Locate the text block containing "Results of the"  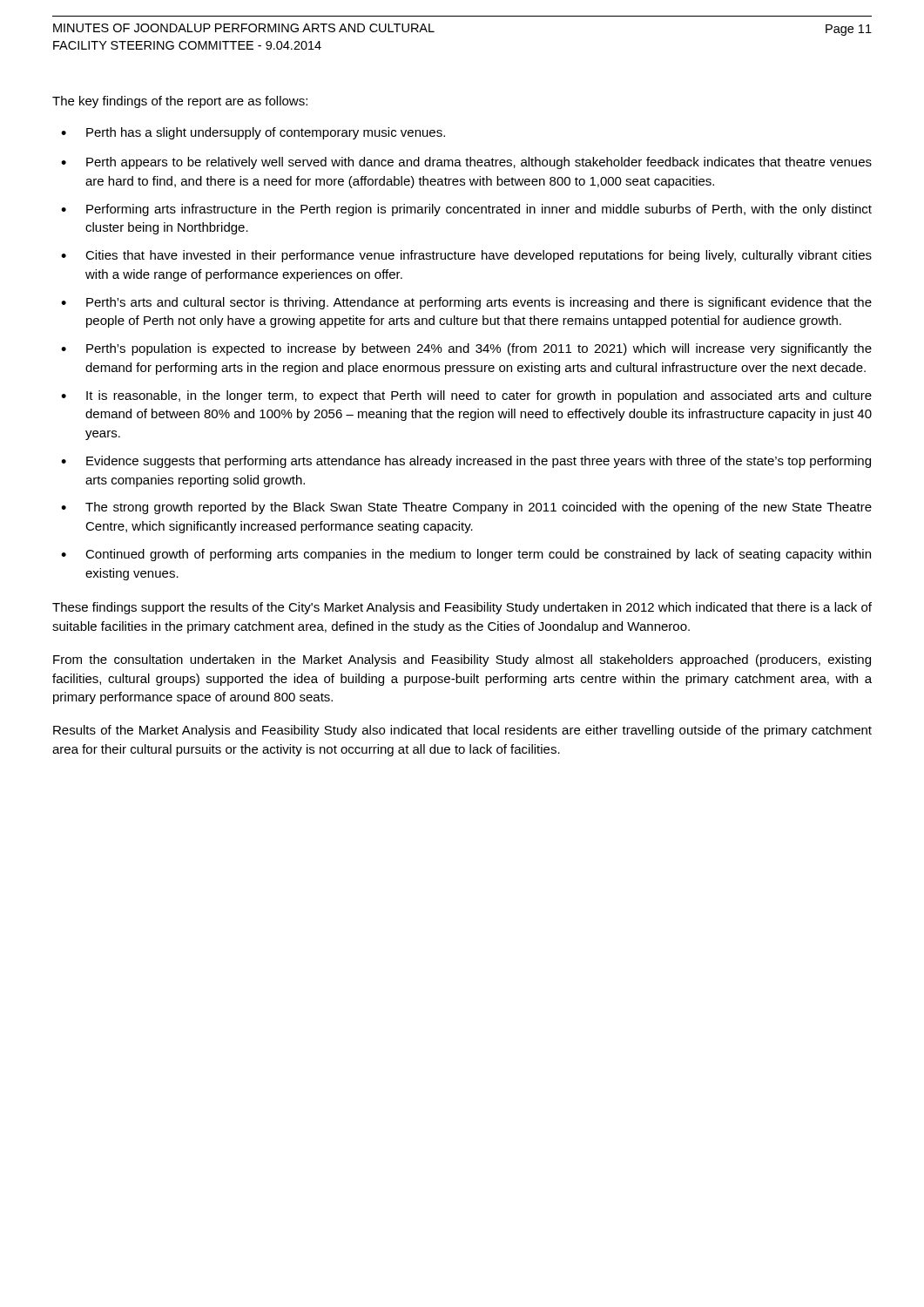point(462,739)
